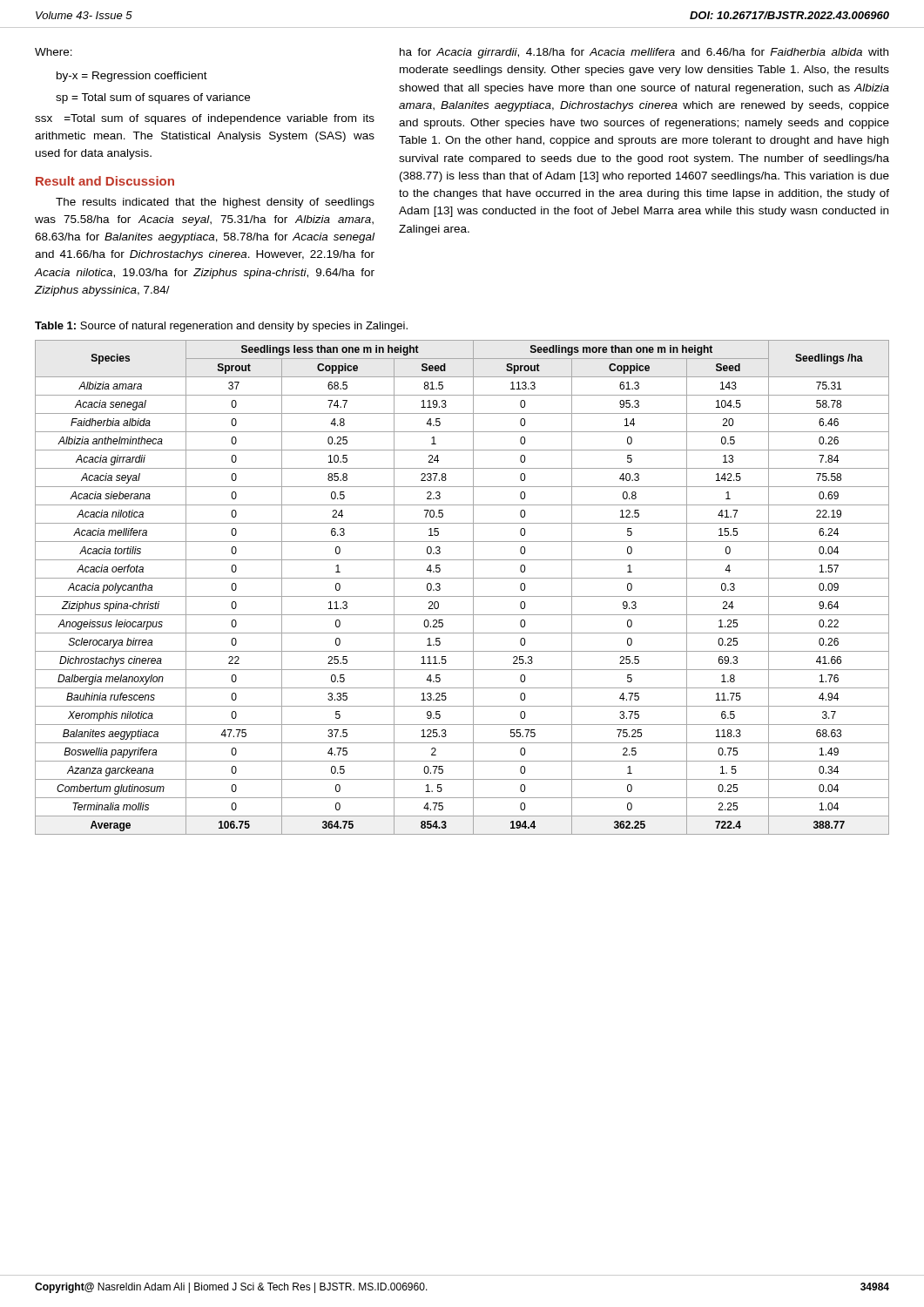Locate the element starting "ha for Acacia girrardii, 4.18/ha for Acacia"
The height and width of the screenshot is (1307, 924).
[644, 141]
